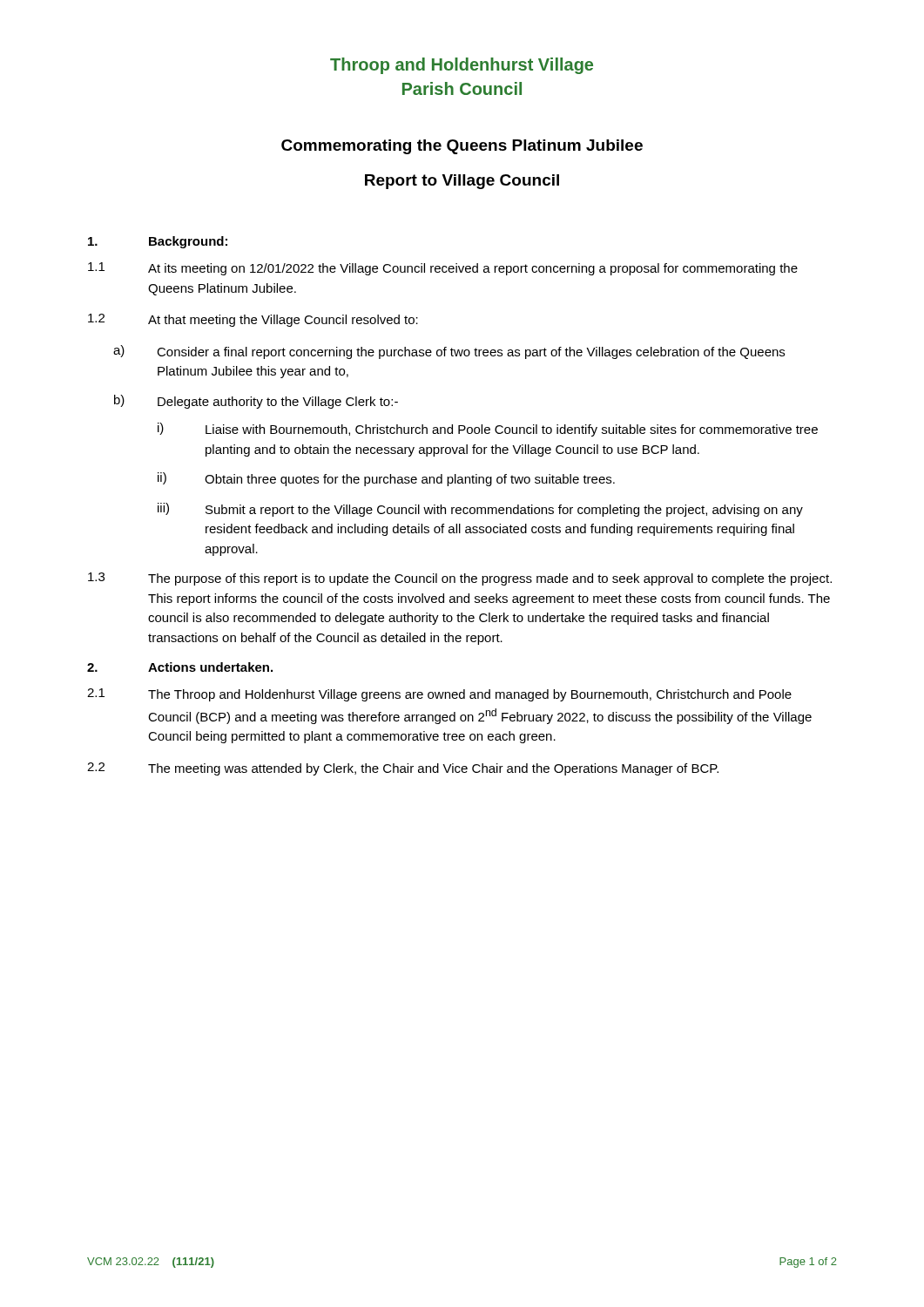Locate the title that reads "Commemorating the Queens Platinum"
Screen dimensions: 1307x924
tap(462, 145)
